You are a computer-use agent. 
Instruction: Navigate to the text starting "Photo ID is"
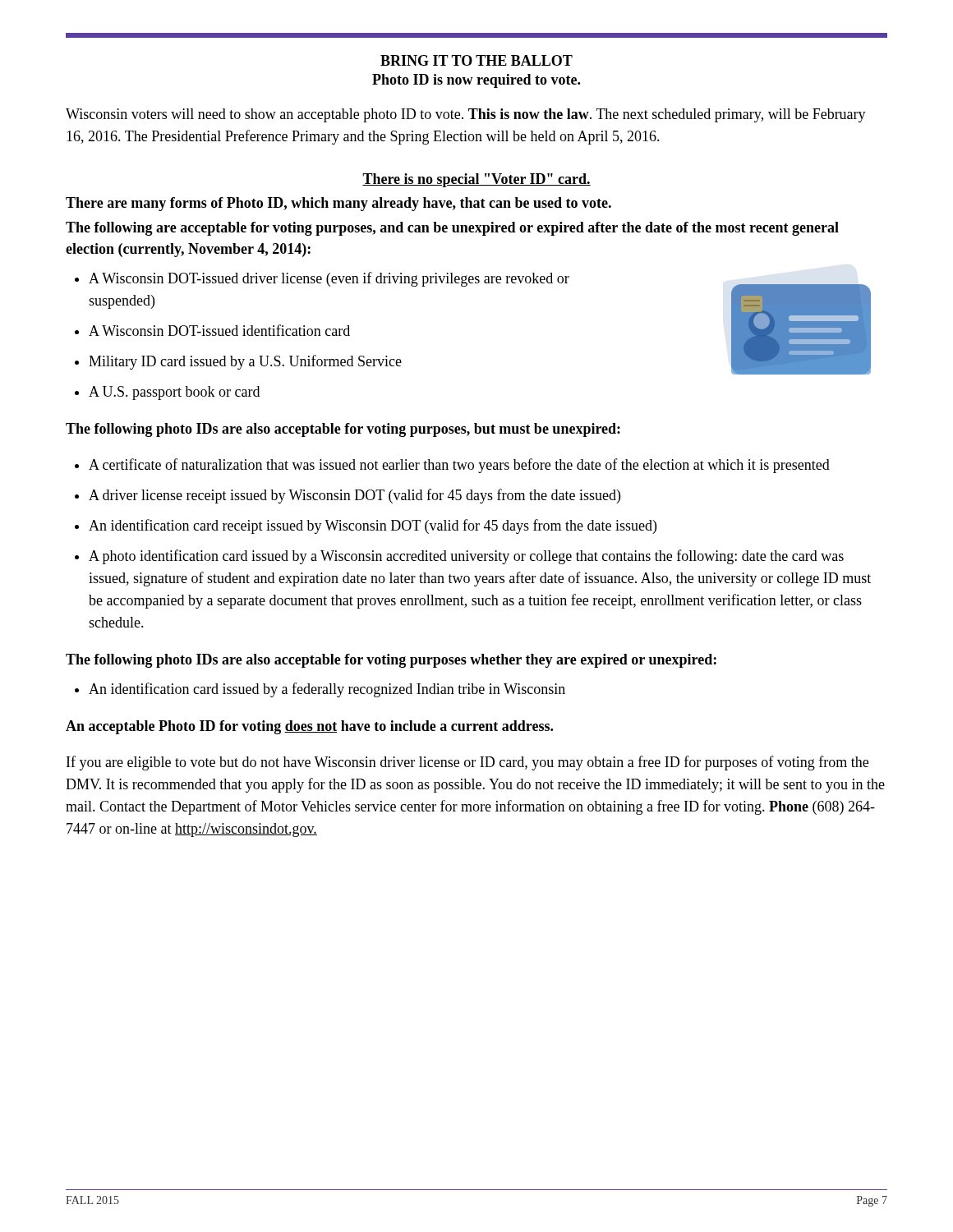476,80
